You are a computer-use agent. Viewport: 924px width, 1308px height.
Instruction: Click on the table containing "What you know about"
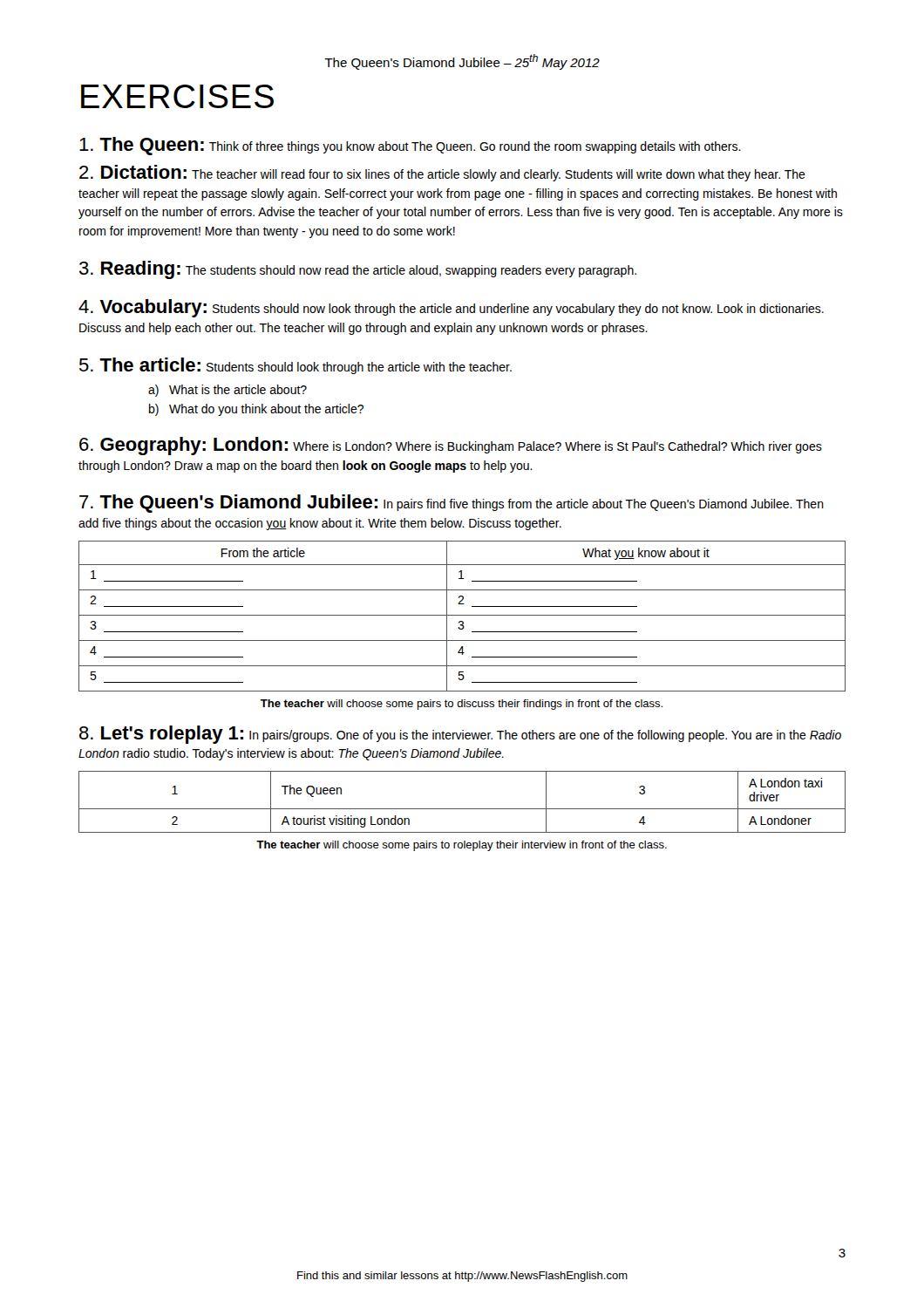click(462, 616)
